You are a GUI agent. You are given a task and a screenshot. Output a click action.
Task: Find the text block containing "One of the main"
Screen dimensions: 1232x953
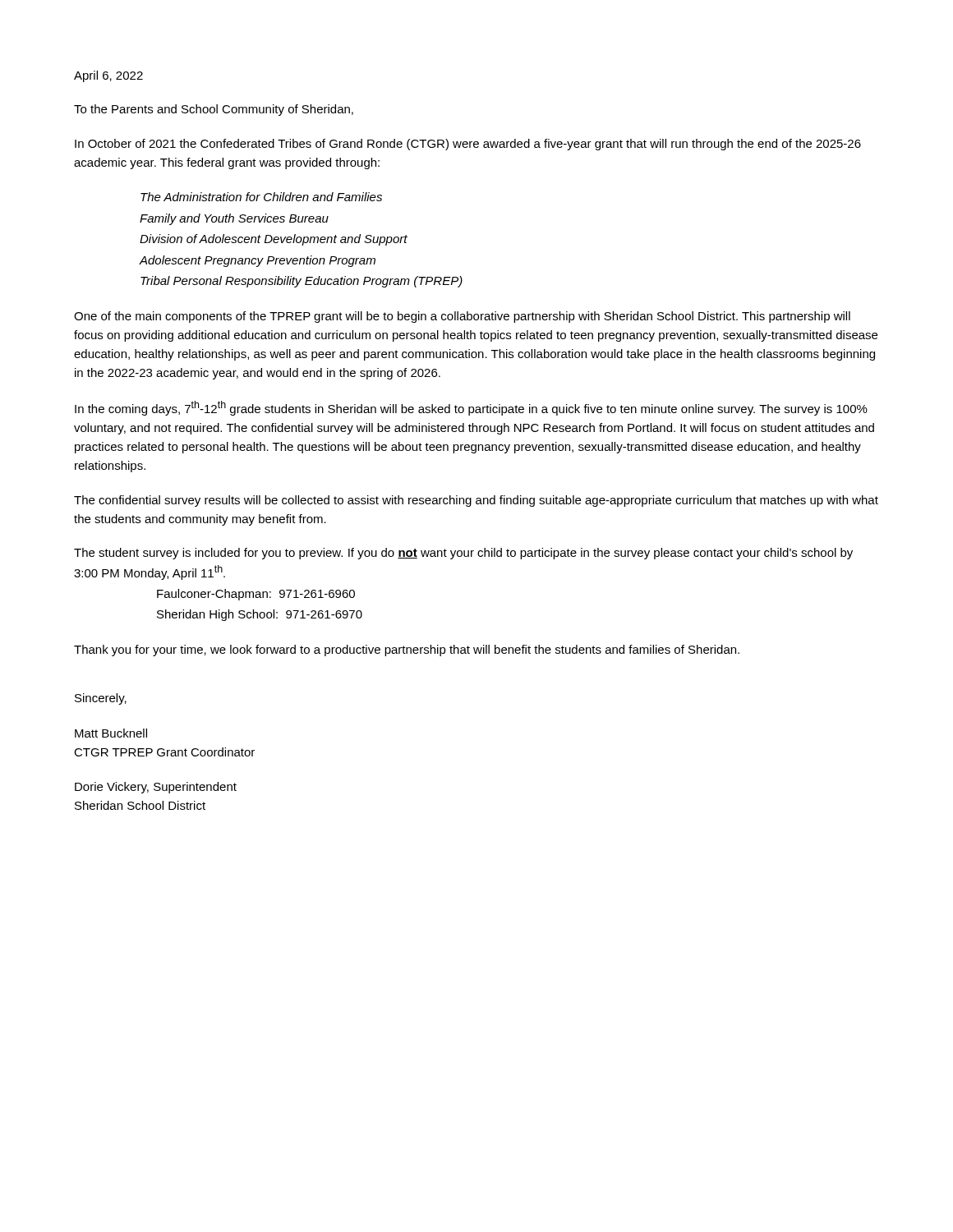coord(476,344)
